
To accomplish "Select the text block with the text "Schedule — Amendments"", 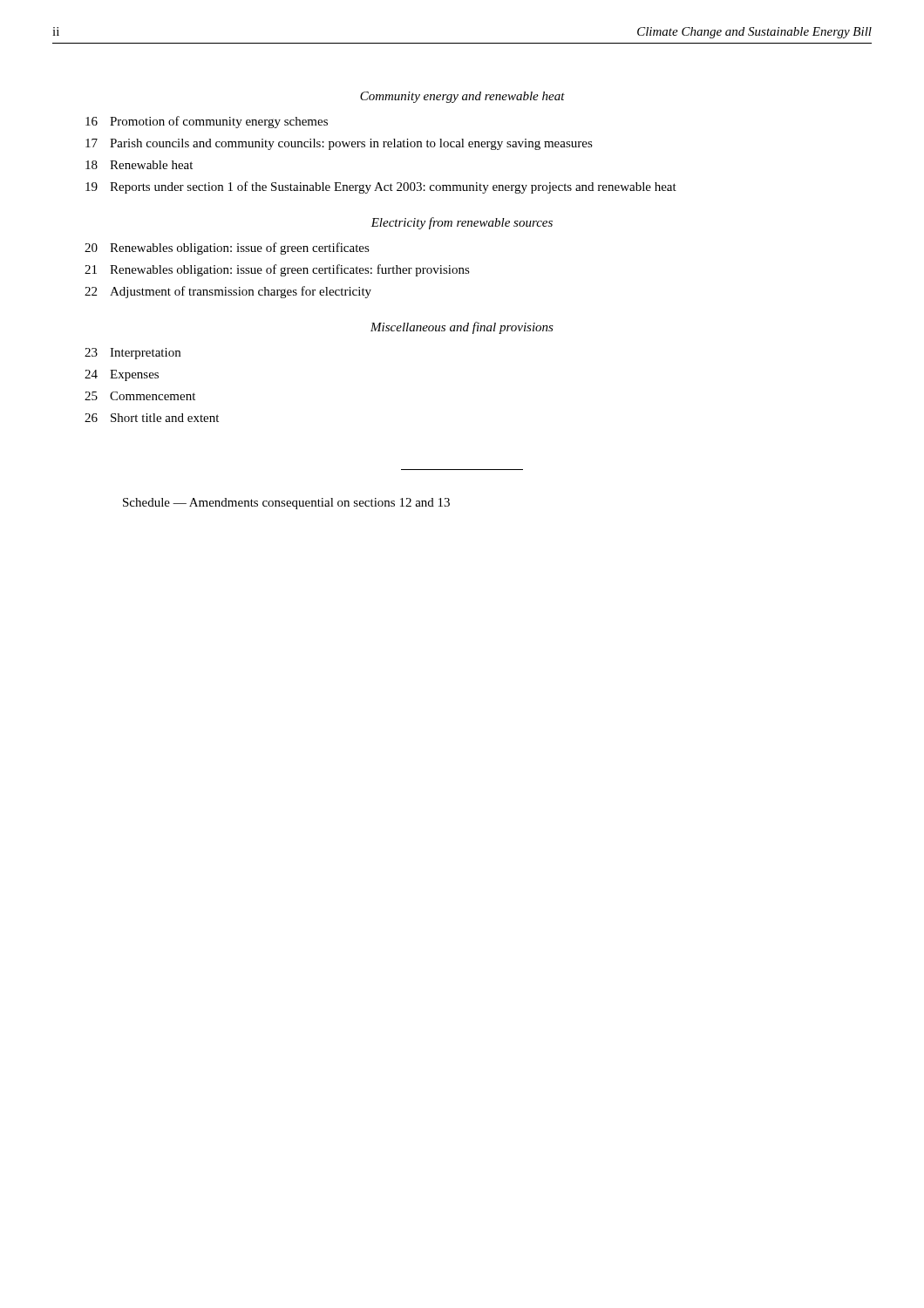I will pos(286,502).
